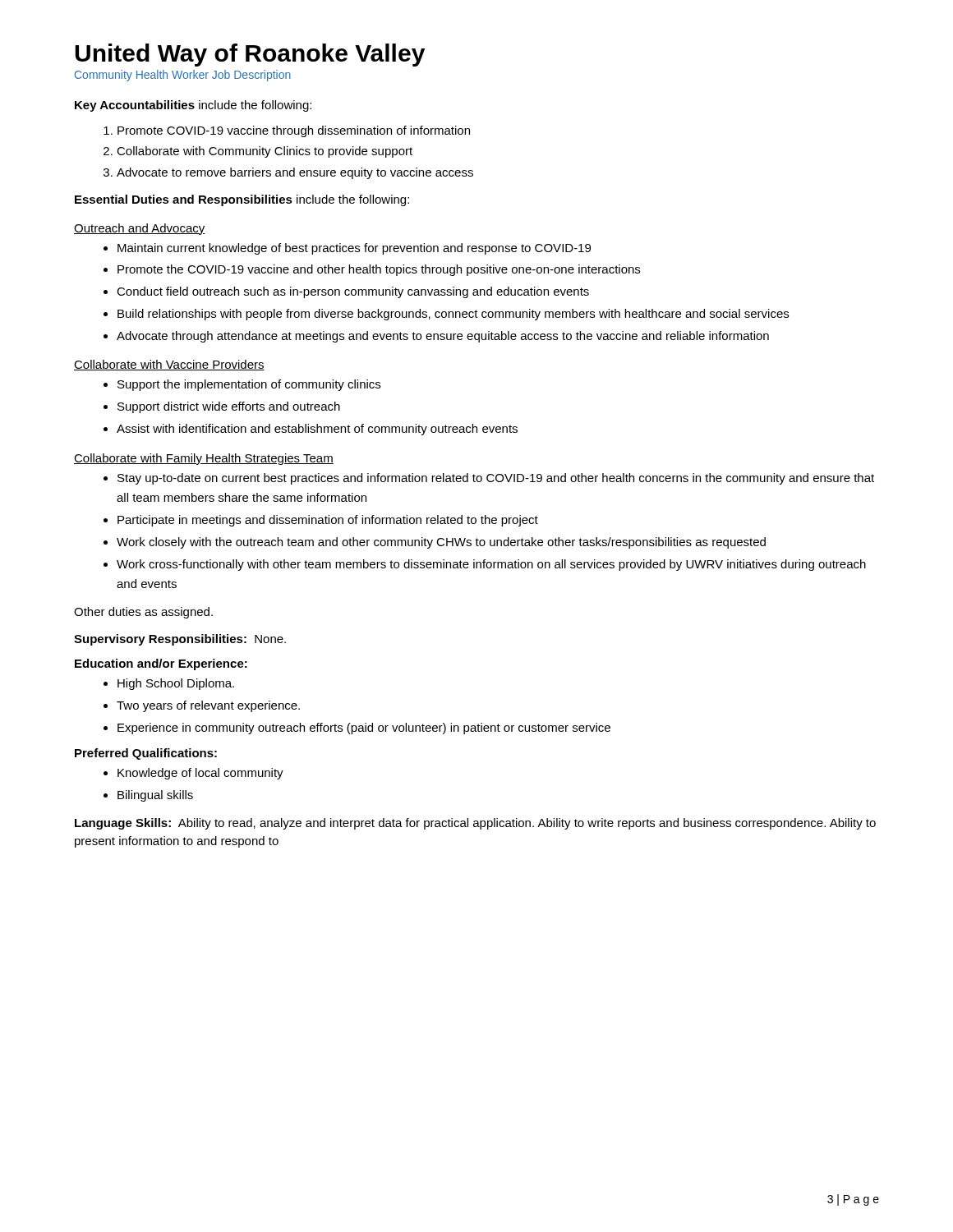
Task: Find the block starting "Knowledge of local community"
Action: click(x=200, y=773)
